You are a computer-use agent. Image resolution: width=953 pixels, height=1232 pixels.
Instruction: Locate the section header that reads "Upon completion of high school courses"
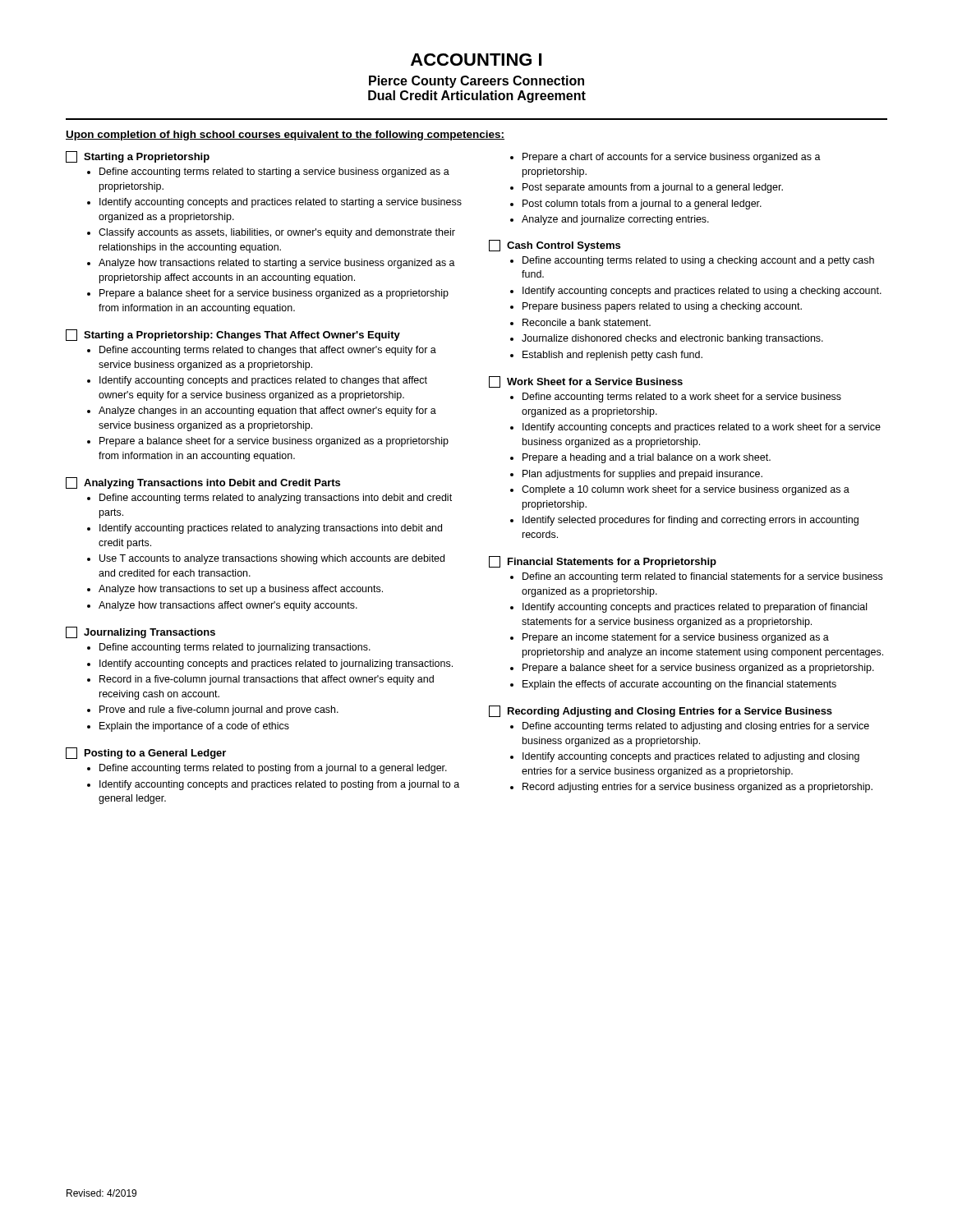click(x=285, y=134)
